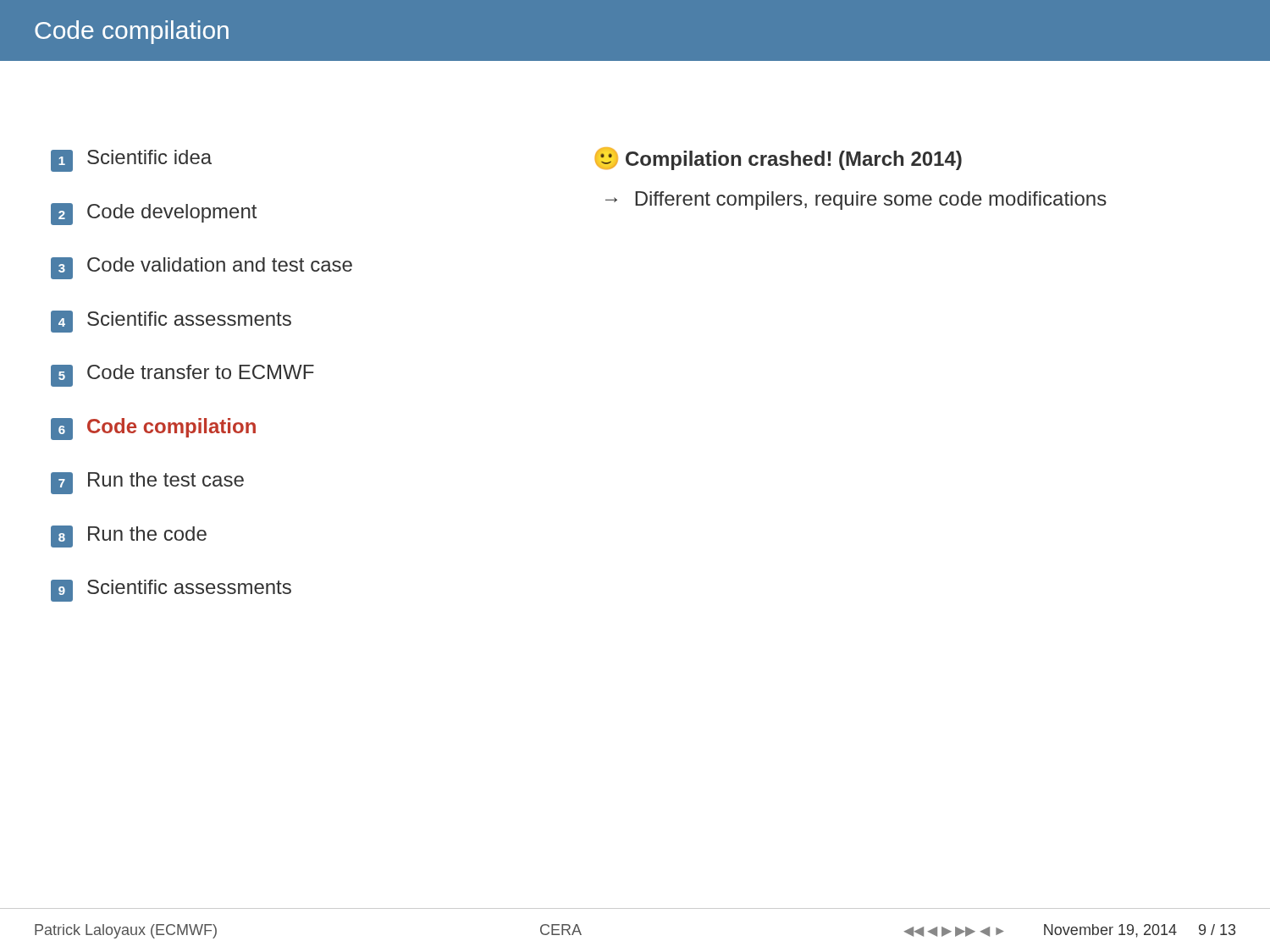Image resolution: width=1270 pixels, height=952 pixels.
Task: Locate the passage starting "1 Scientific idea"
Action: (131, 158)
